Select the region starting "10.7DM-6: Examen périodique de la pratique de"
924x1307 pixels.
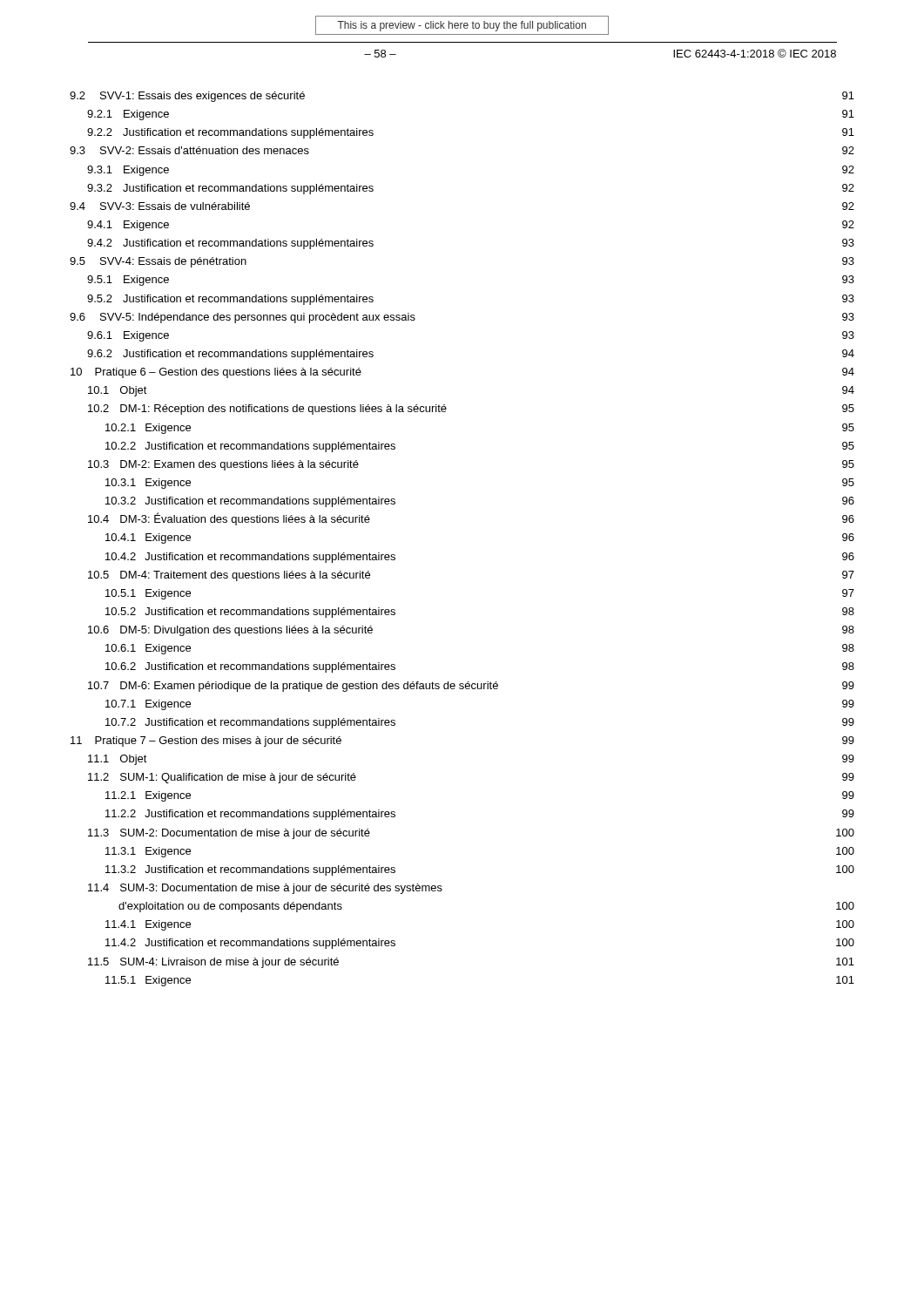pos(471,685)
